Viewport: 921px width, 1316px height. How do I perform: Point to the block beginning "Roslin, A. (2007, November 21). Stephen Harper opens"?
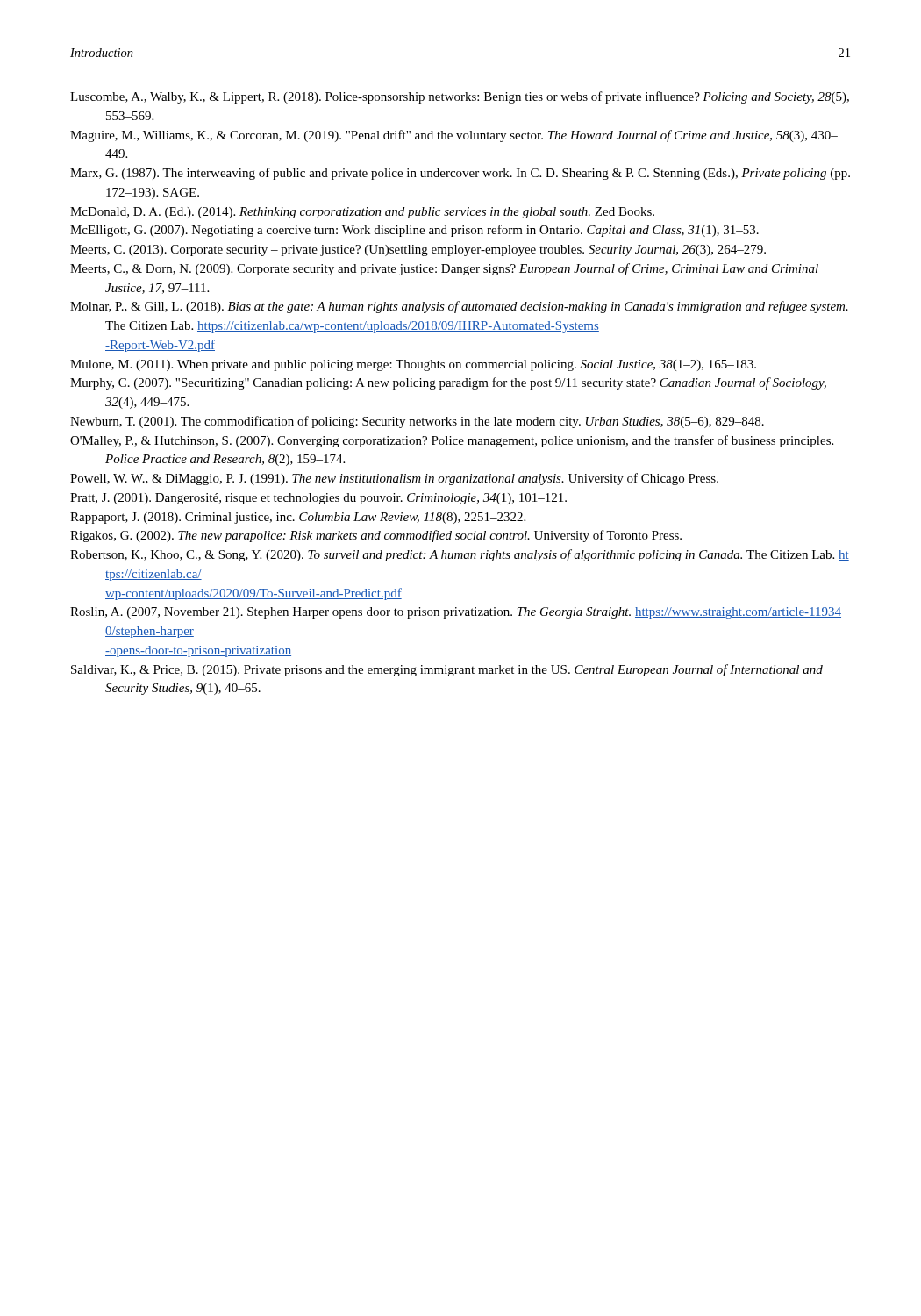456,613
